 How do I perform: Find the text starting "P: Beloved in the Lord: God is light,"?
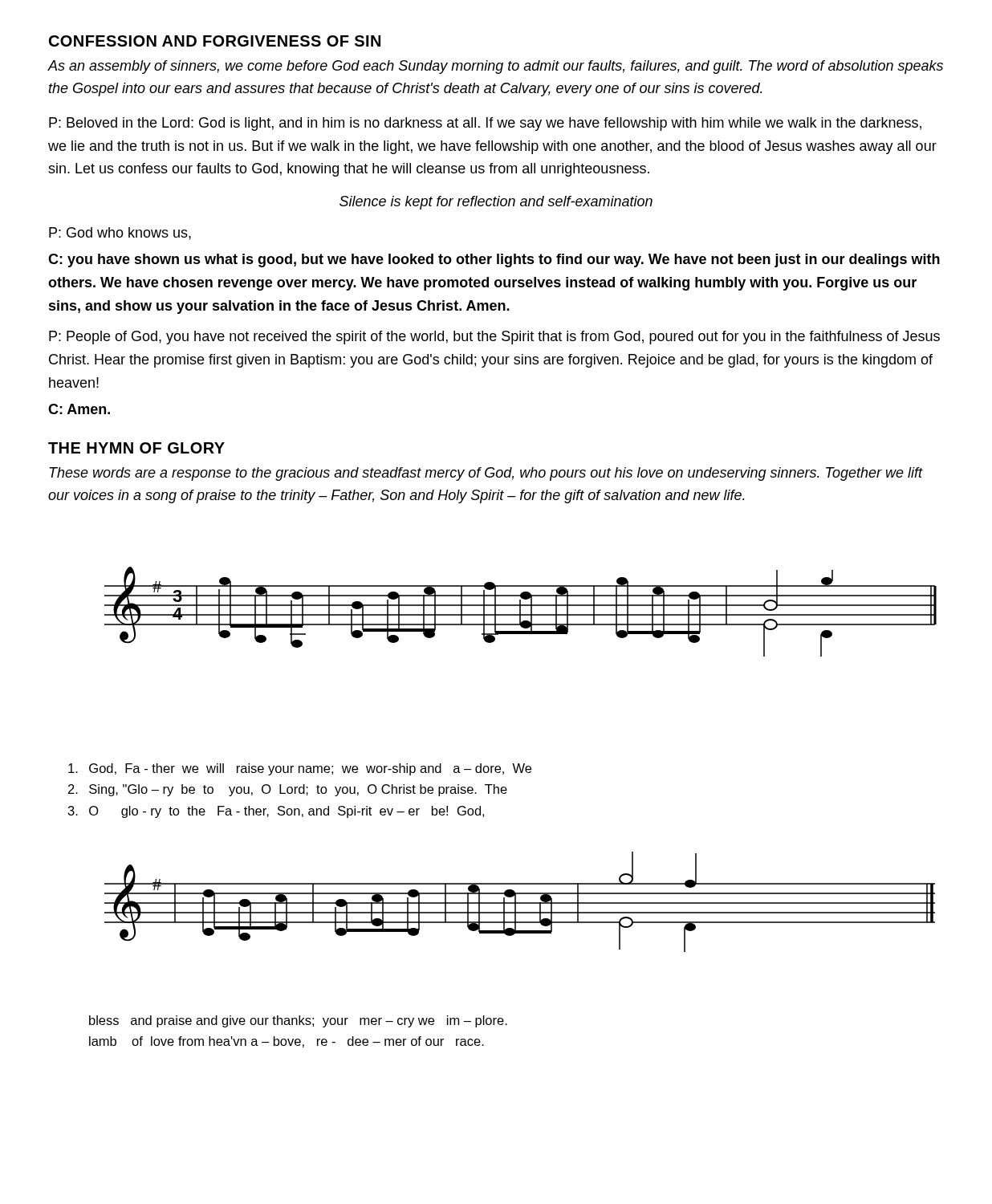pyautogui.click(x=492, y=146)
